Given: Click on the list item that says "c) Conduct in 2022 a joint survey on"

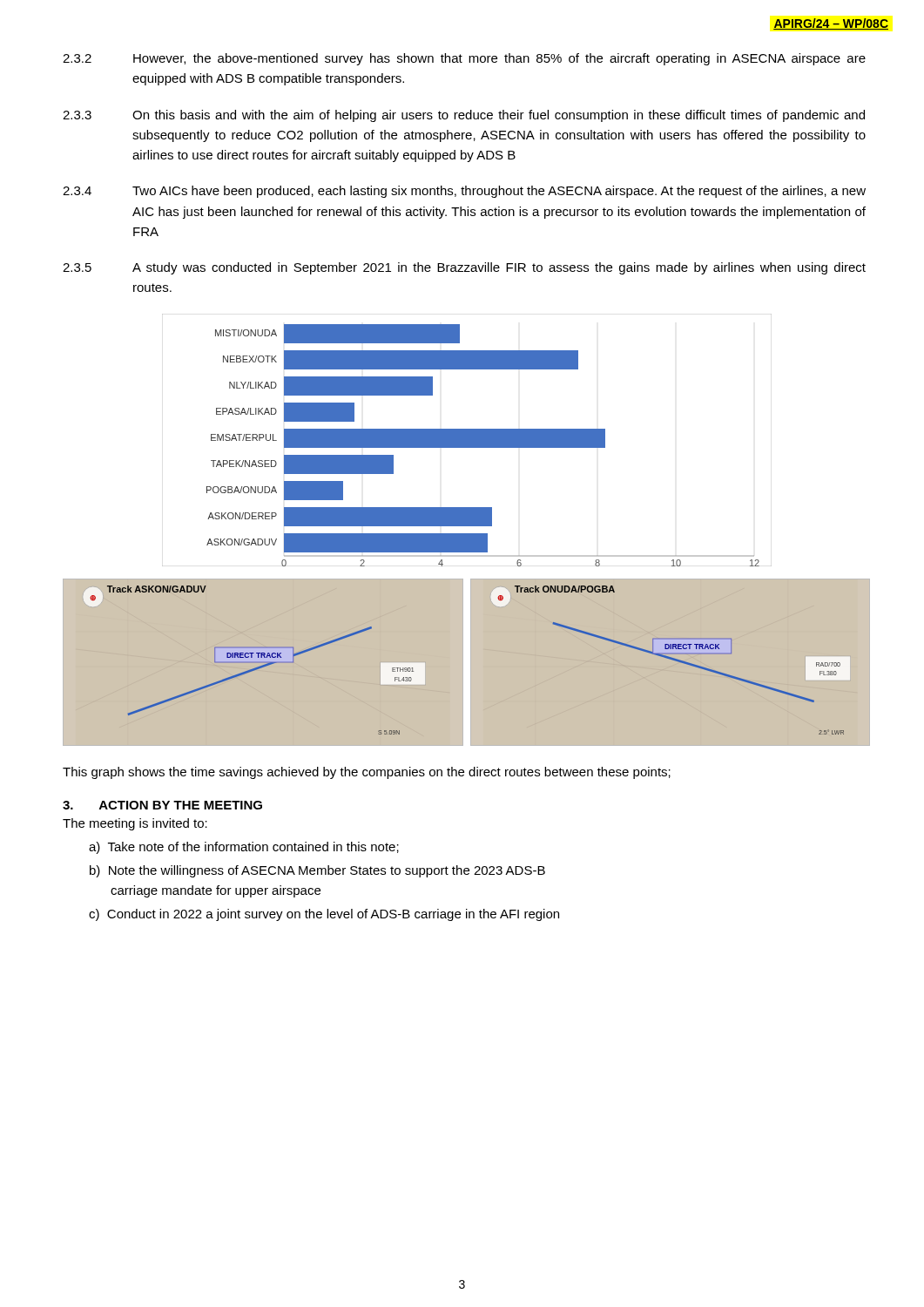Looking at the screenshot, I should [324, 914].
